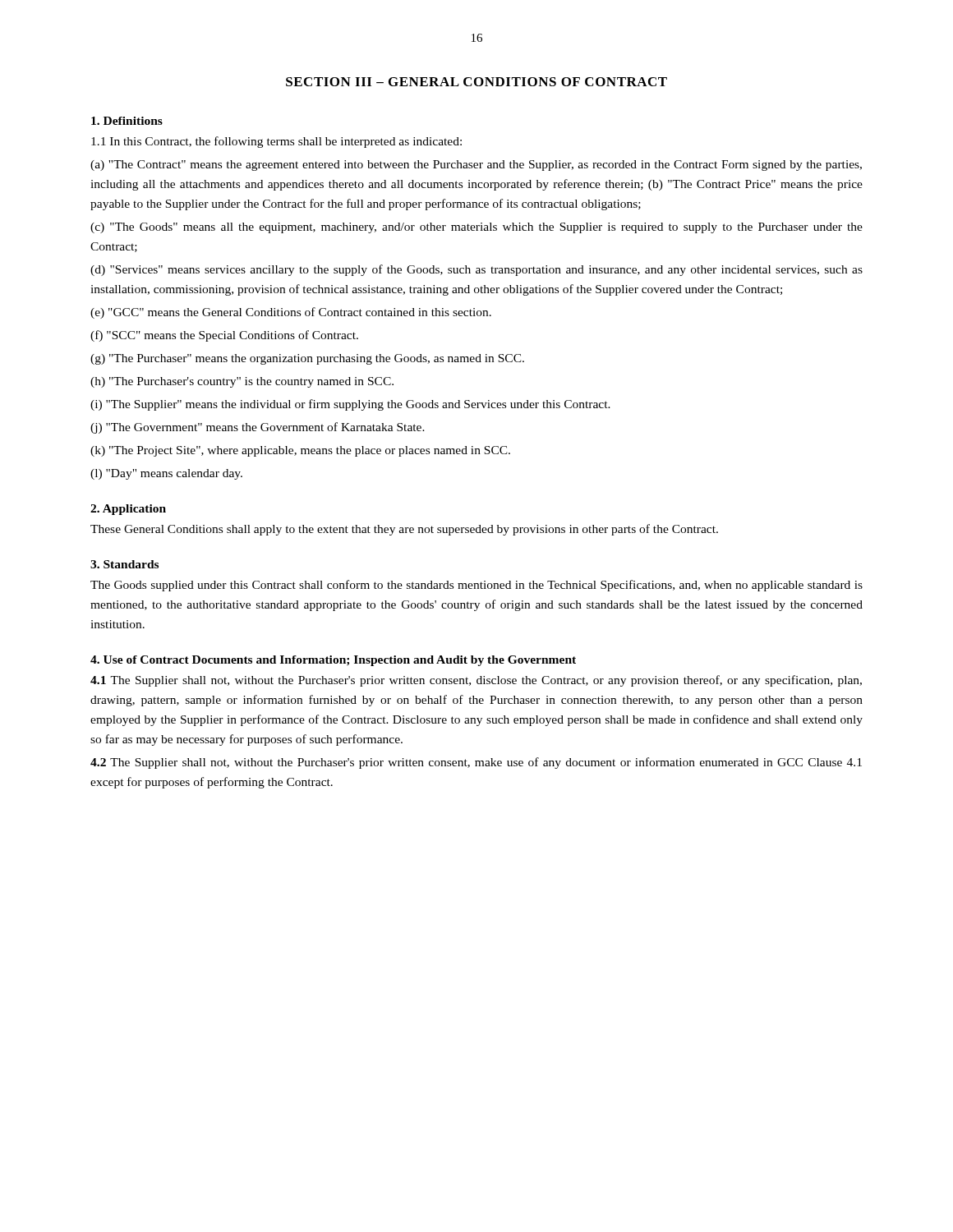Image resolution: width=953 pixels, height=1232 pixels.
Task: Find the block on this page that starts "(j) "The Government""
Action: [258, 427]
